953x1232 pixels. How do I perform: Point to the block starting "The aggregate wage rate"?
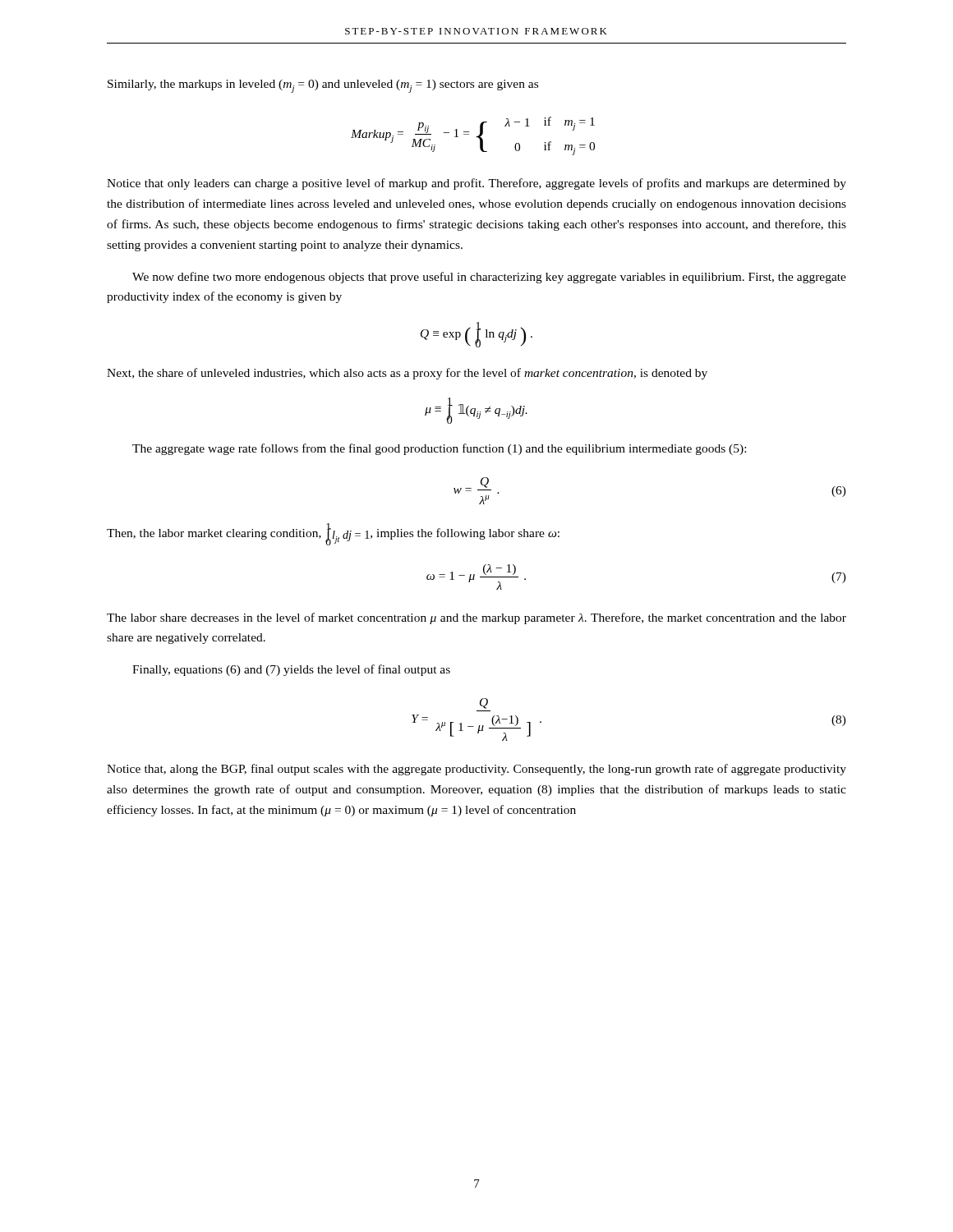point(476,449)
